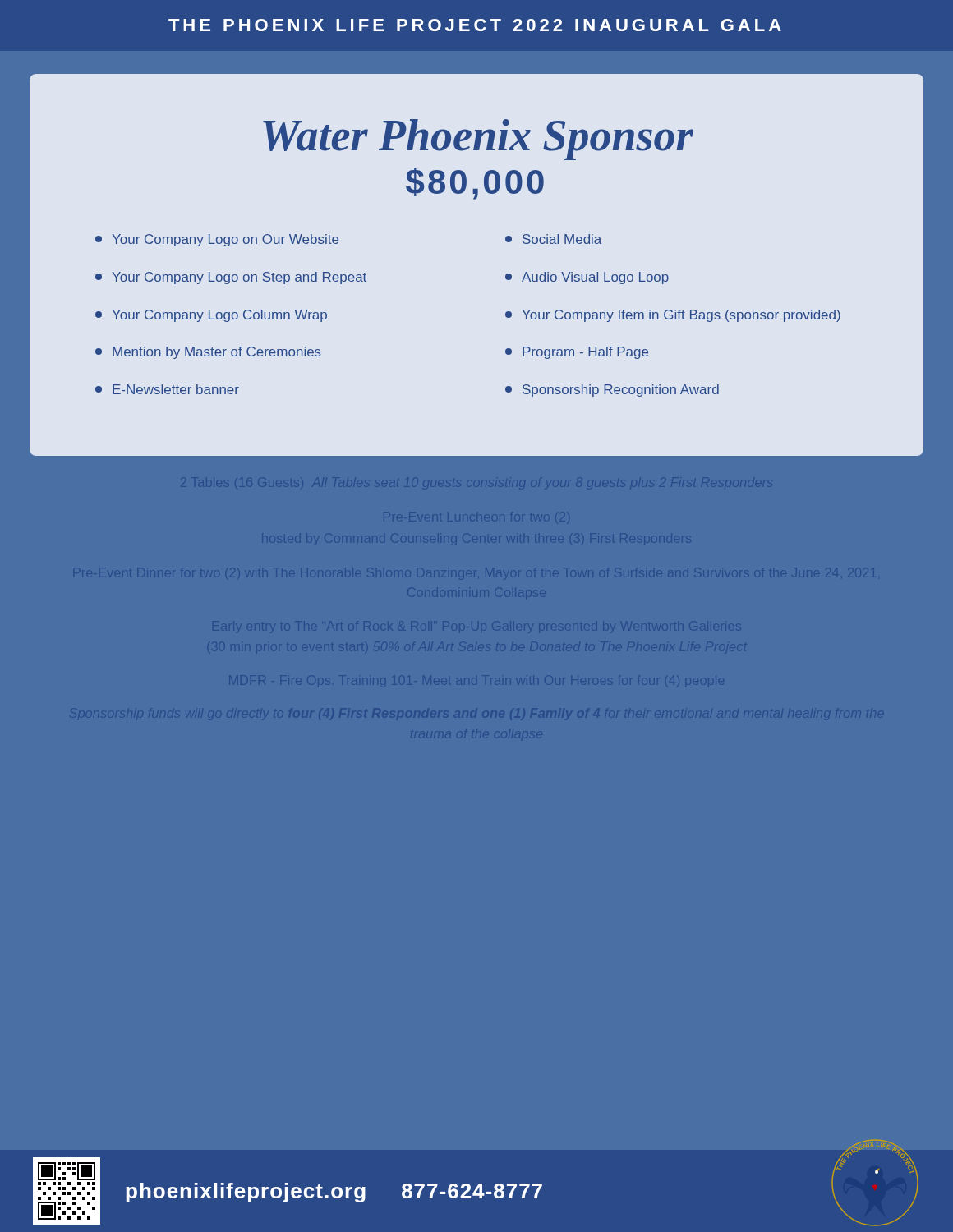
Task: Navigate to the text starting "Your Company Item"
Action: (x=673, y=315)
